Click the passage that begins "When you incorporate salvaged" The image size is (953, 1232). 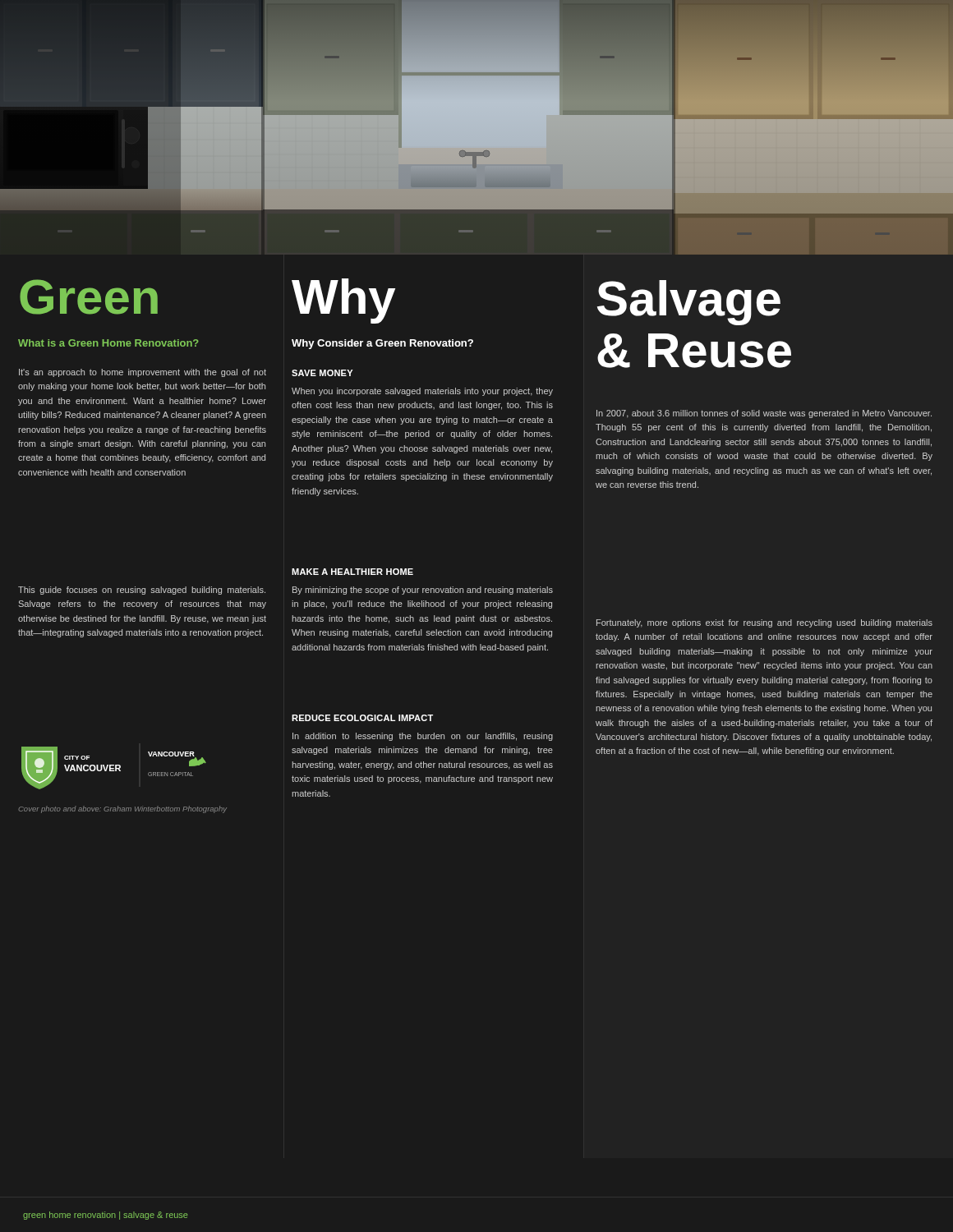422,441
